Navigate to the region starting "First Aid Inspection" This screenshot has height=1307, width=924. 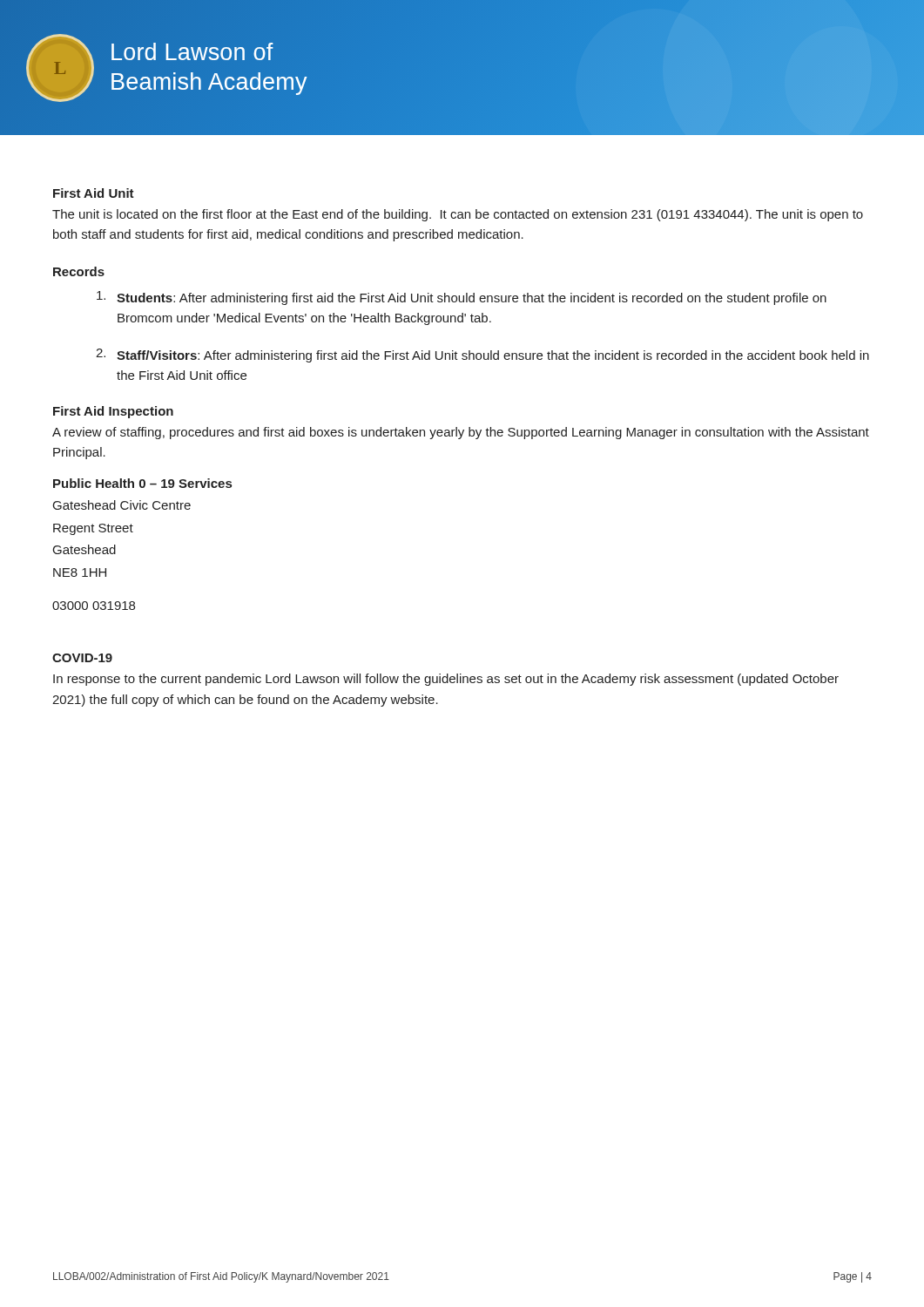(x=113, y=410)
